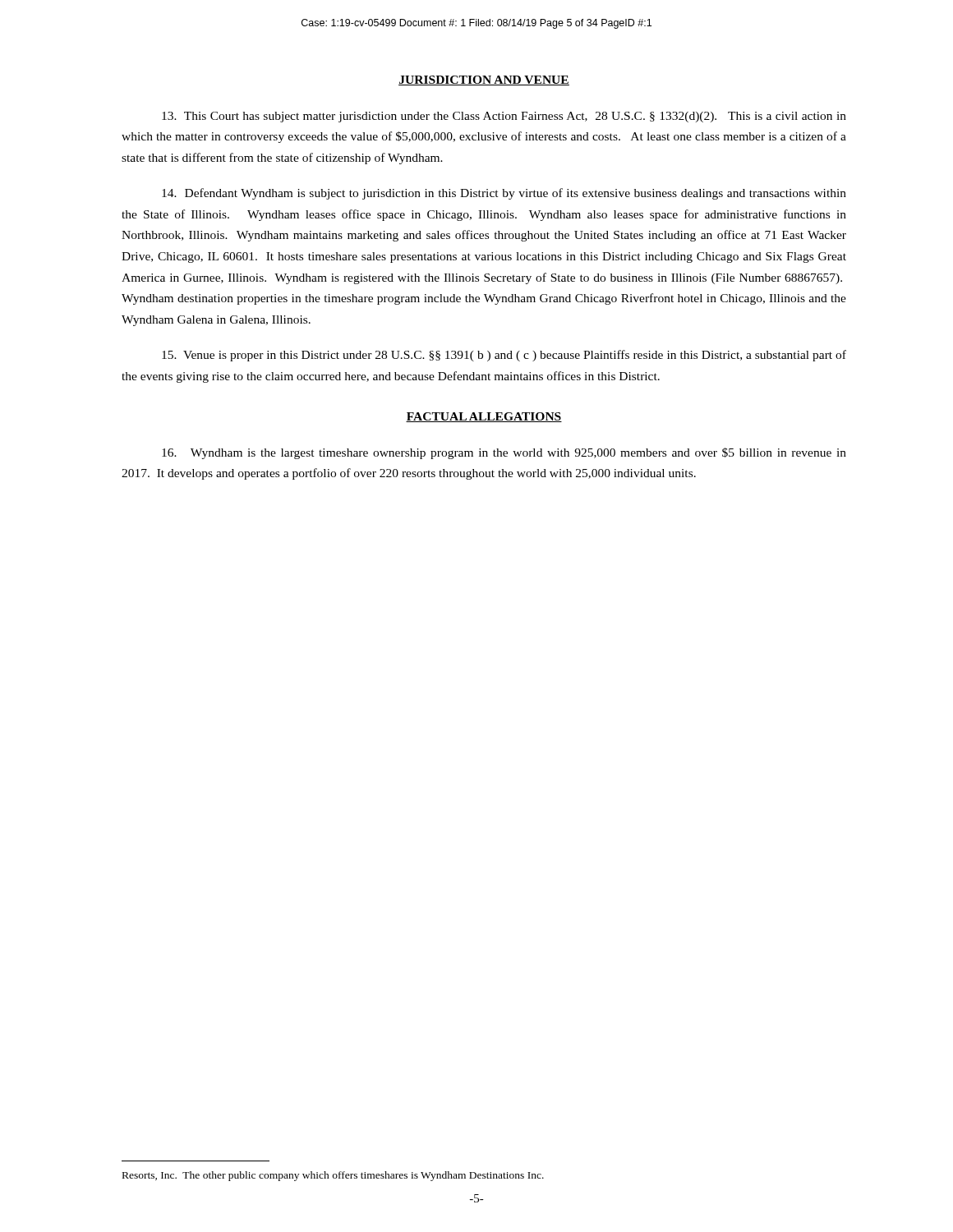Click on the footnote containing "Resorts, Inc. The other public company which offers"
The height and width of the screenshot is (1232, 953).
click(x=333, y=1175)
